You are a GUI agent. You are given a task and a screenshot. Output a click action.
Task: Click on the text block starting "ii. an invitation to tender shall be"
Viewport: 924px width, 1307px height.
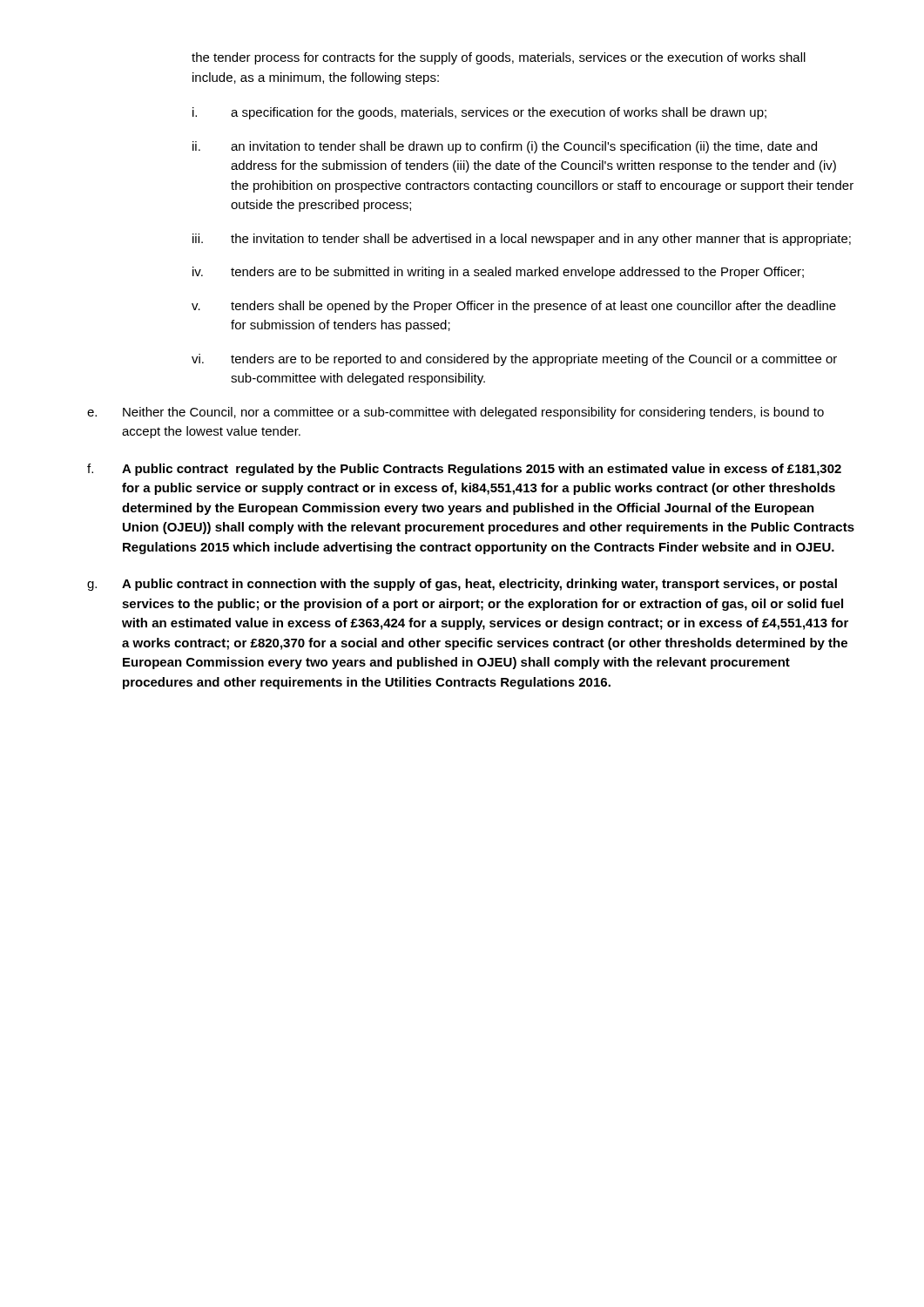click(x=523, y=176)
